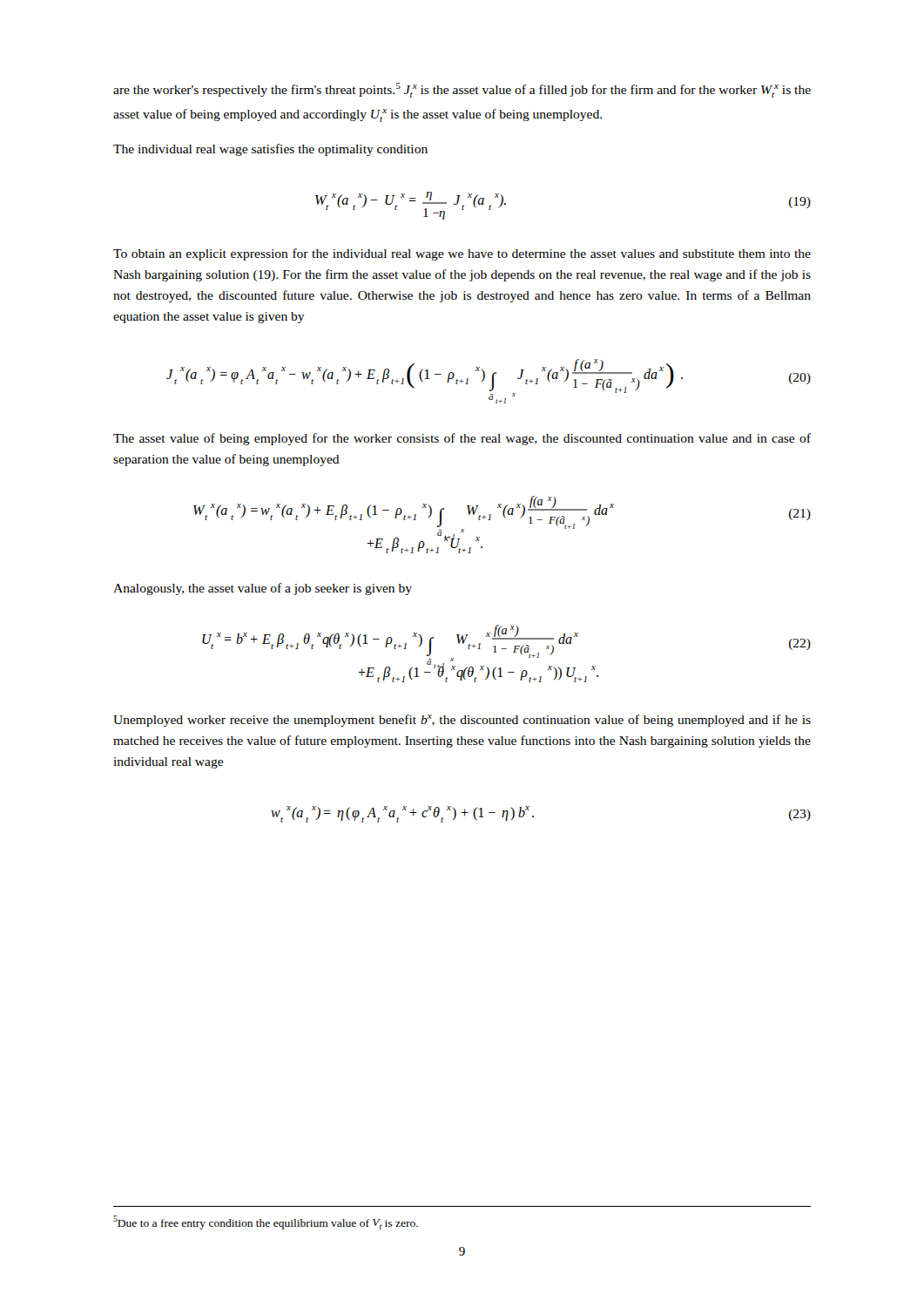Click on the text block that reads "Analogously, the asset value of a job seeker"
The height and width of the screenshot is (1307, 924).
click(263, 588)
